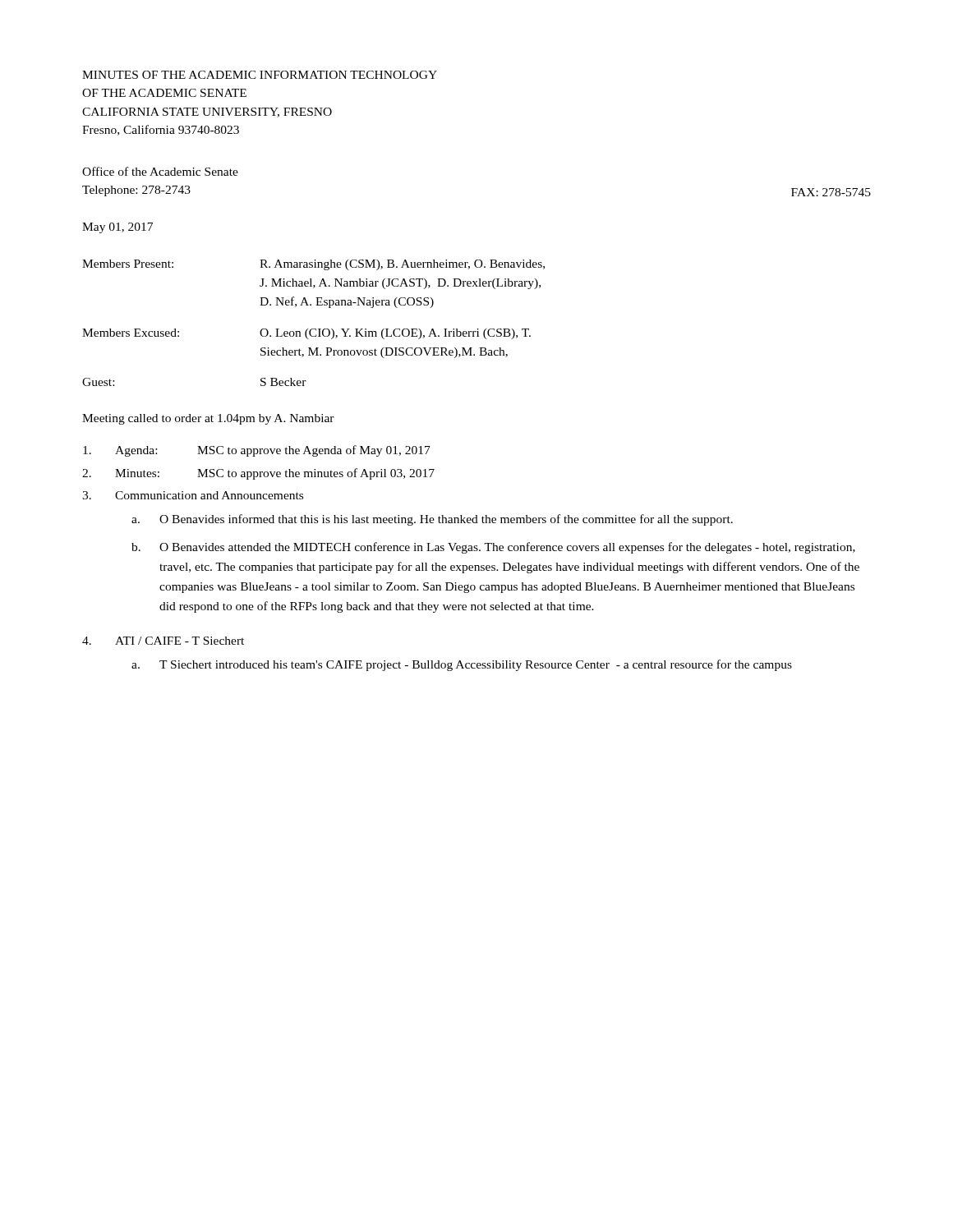Click on the text starting "Agenda: MSC to"
This screenshot has height=1232, width=953.
click(257, 451)
